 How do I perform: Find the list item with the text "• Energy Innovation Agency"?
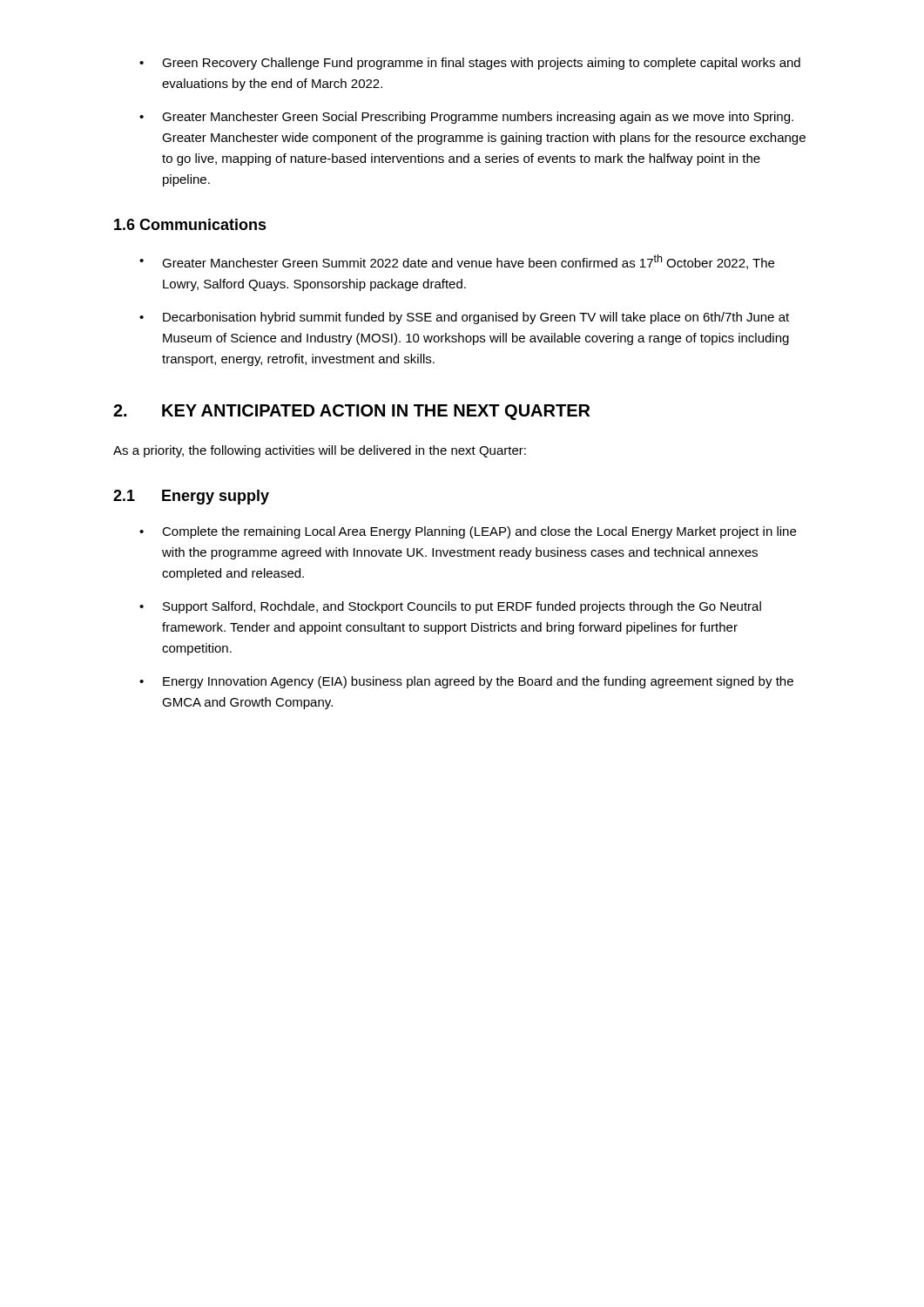coord(475,692)
